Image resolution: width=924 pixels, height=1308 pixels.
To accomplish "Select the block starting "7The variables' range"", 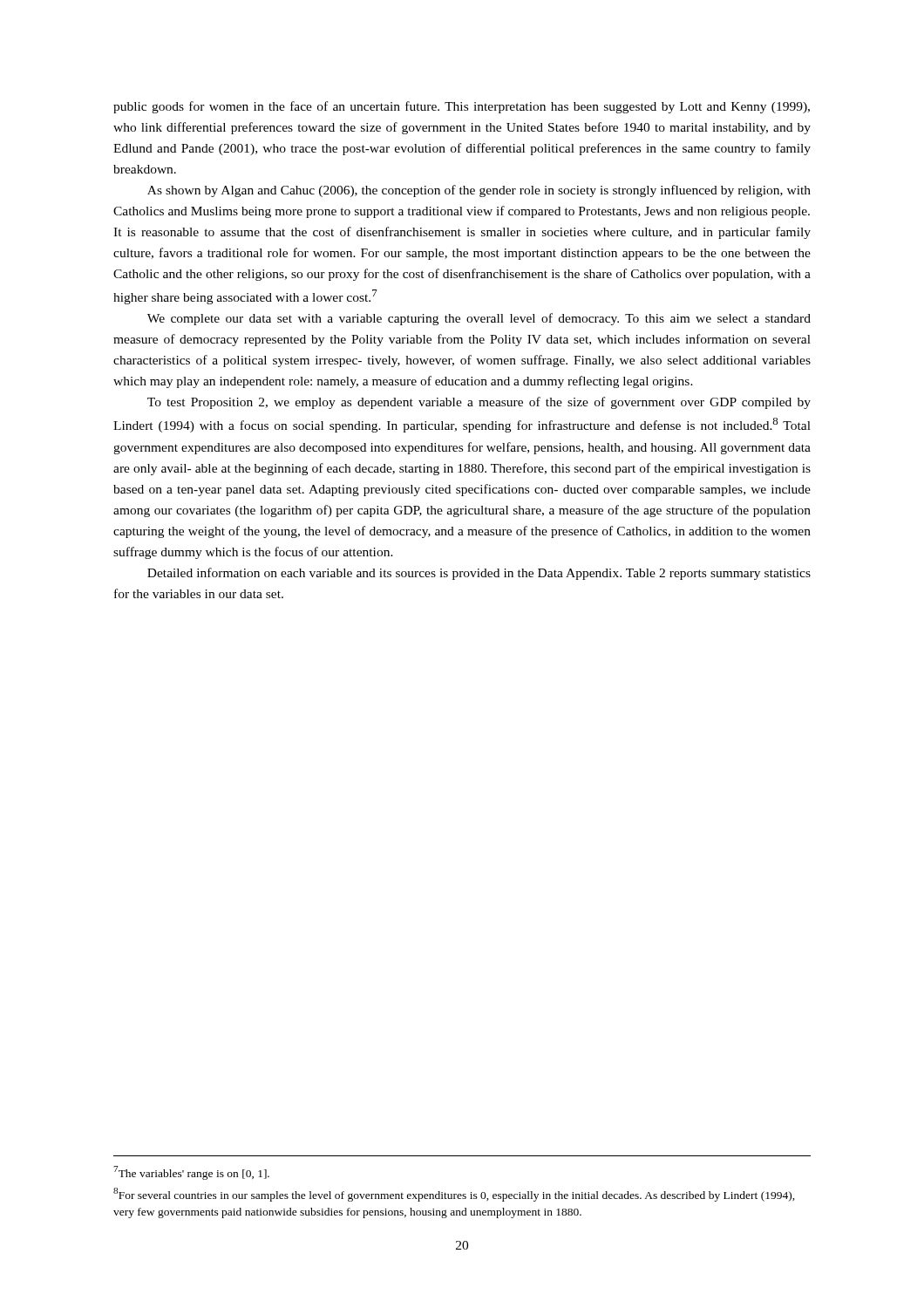I will (462, 1191).
